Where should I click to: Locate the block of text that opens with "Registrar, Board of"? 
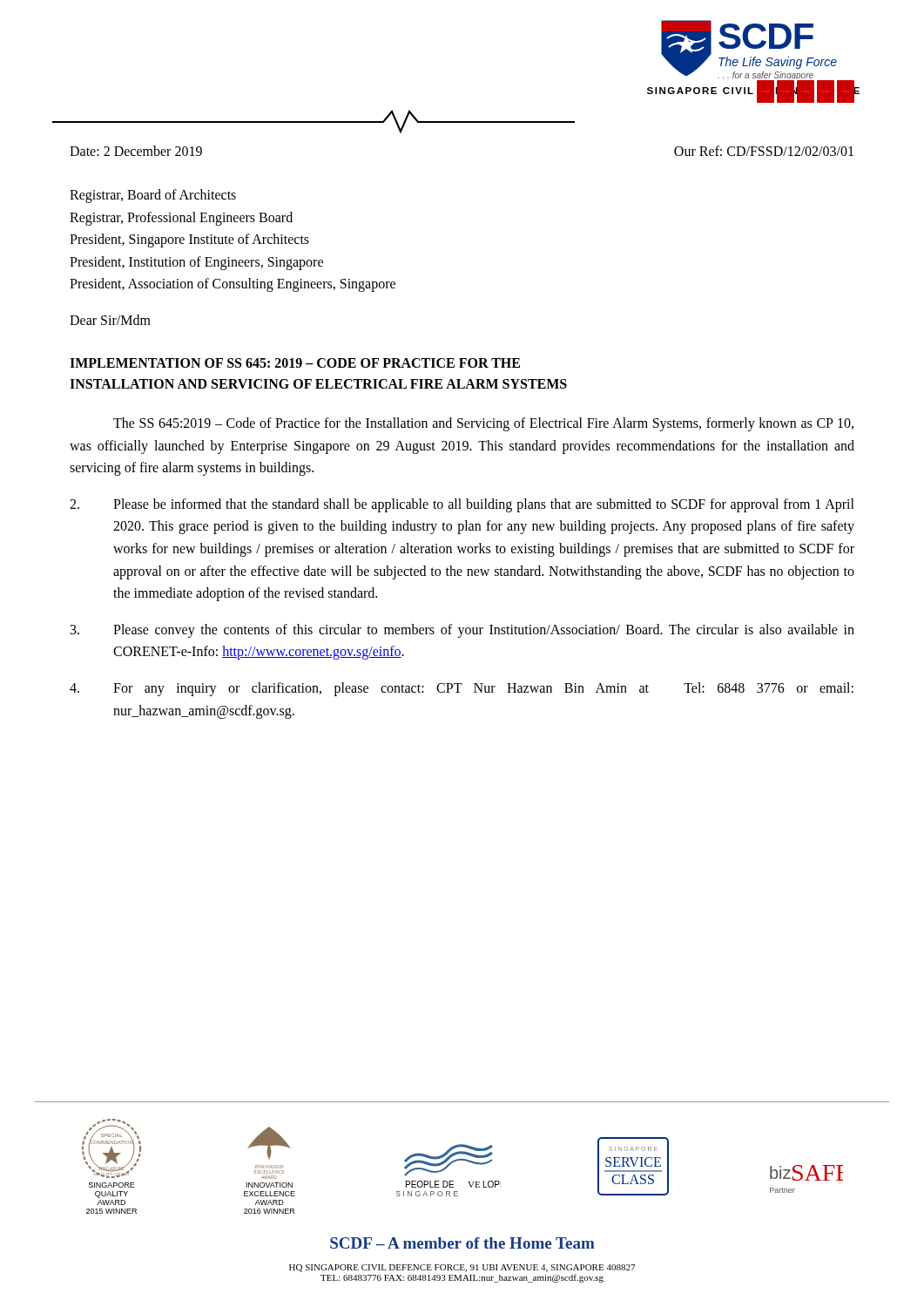click(x=233, y=239)
